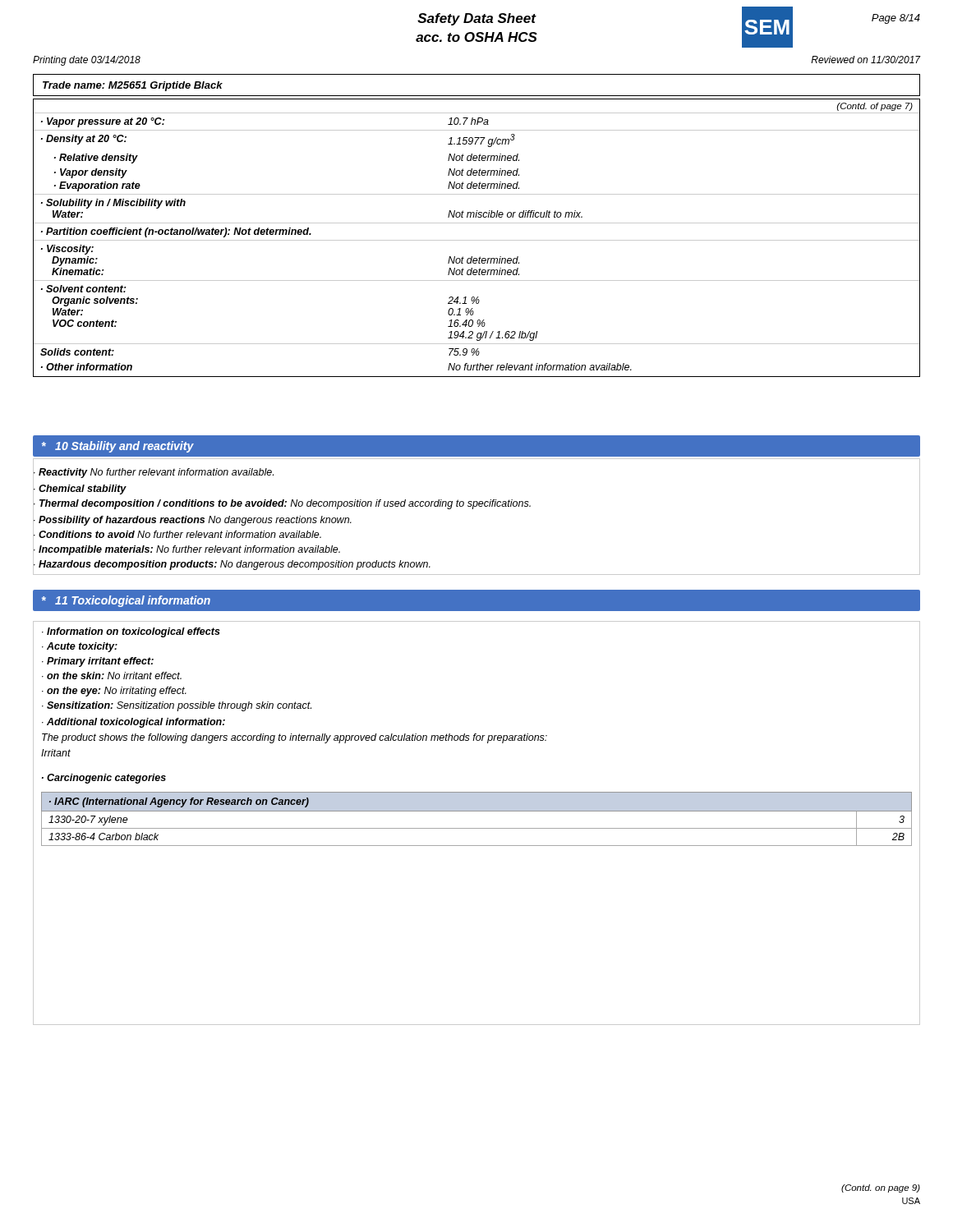Click on the logo
The image size is (953, 1232).
[x=767, y=27]
